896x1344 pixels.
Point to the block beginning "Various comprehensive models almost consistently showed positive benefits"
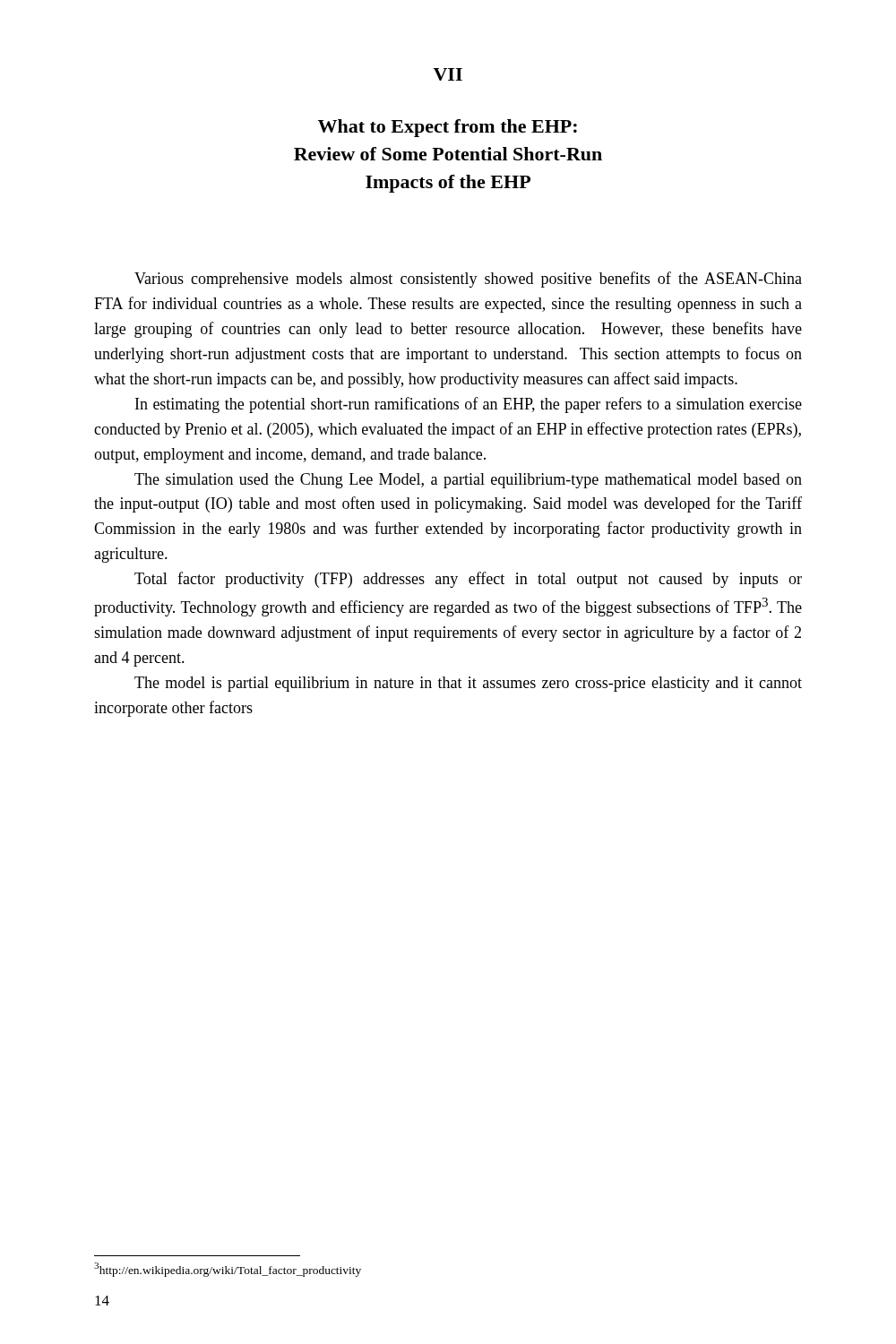(448, 494)
